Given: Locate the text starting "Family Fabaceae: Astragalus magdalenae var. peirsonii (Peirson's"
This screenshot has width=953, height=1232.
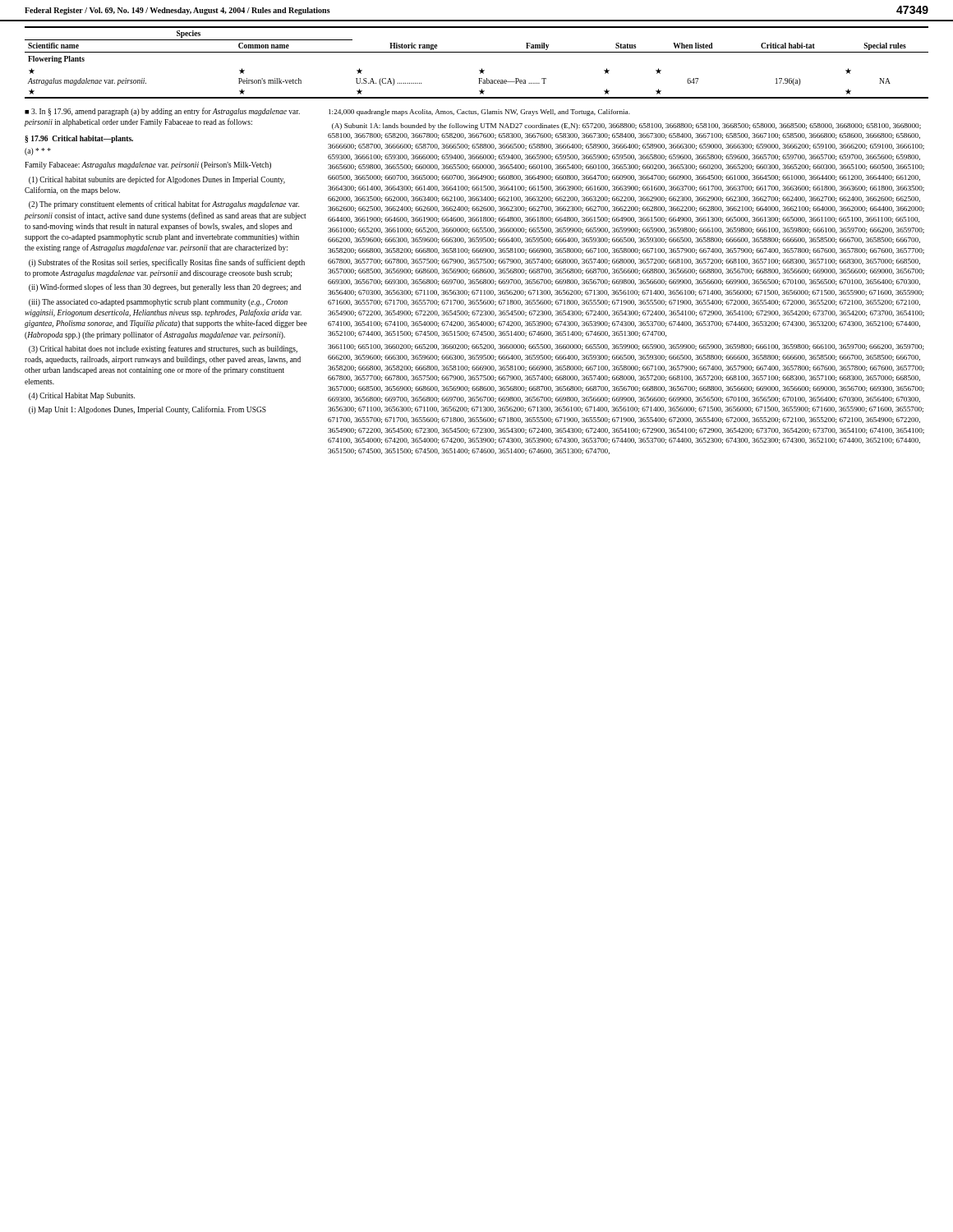Looking at the screenshot, I should (148, 165).
